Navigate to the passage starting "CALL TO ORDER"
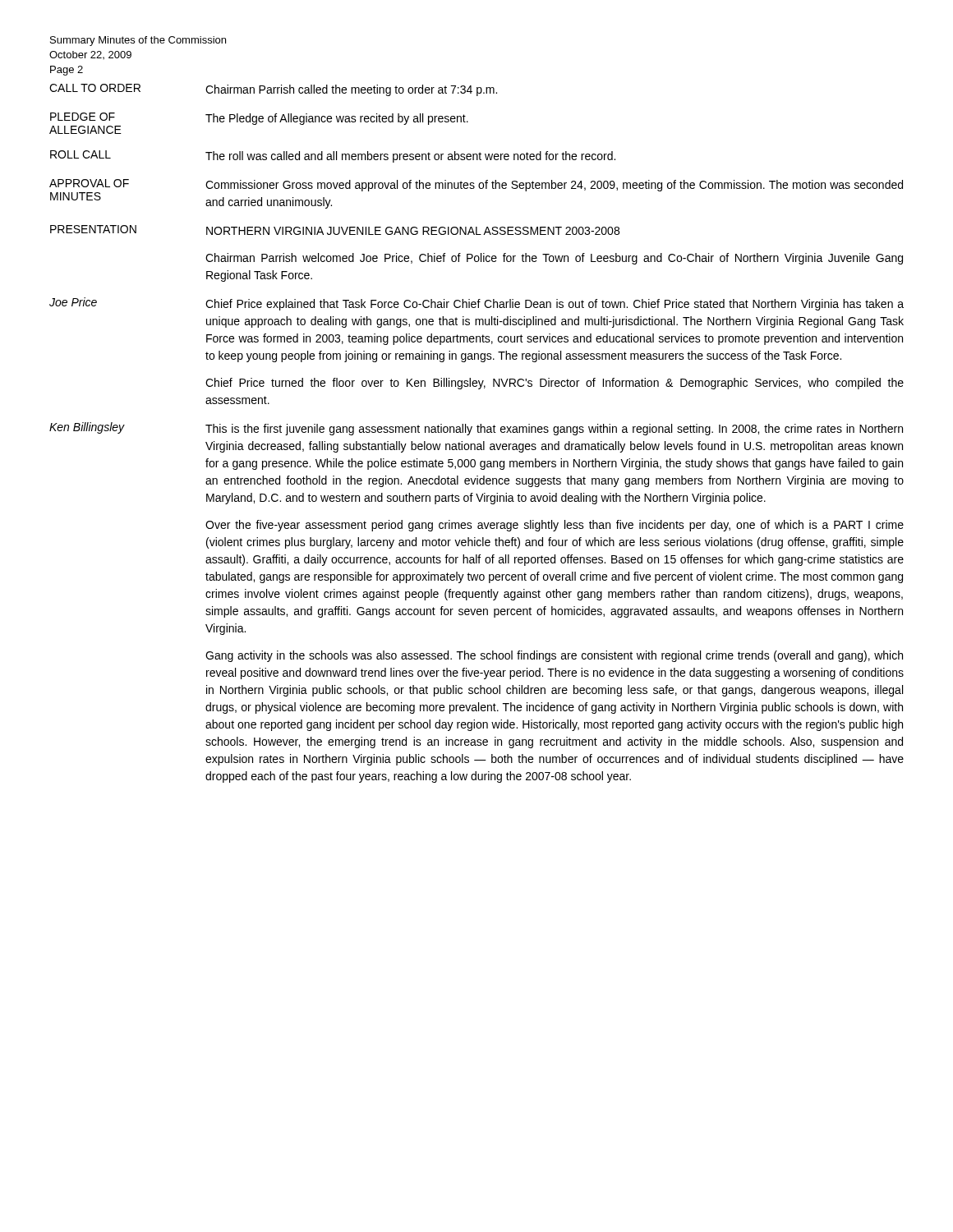This screenshot has width=953, height=1232. [95, 88]
